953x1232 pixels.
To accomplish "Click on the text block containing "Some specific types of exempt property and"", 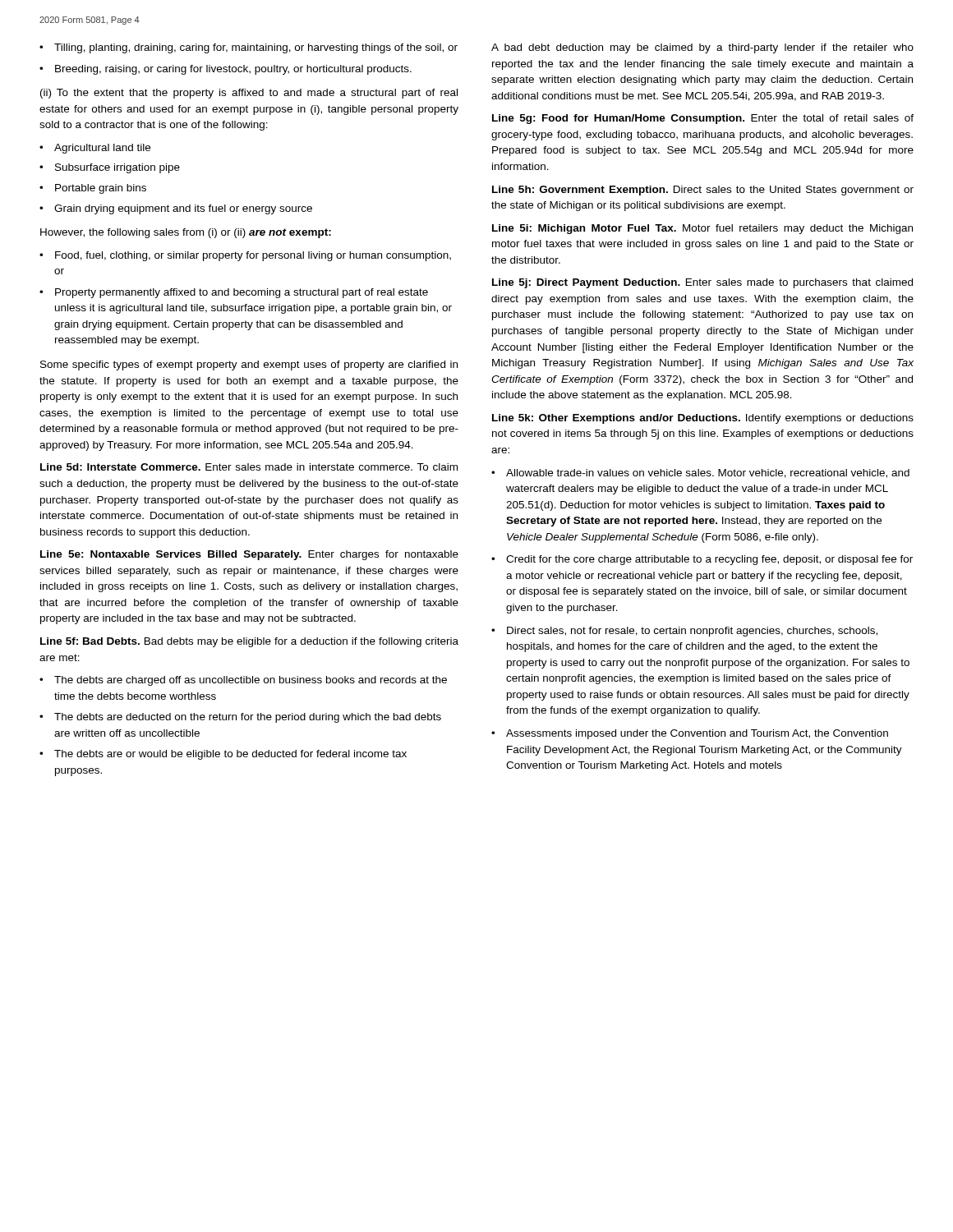I will point(249,405).
